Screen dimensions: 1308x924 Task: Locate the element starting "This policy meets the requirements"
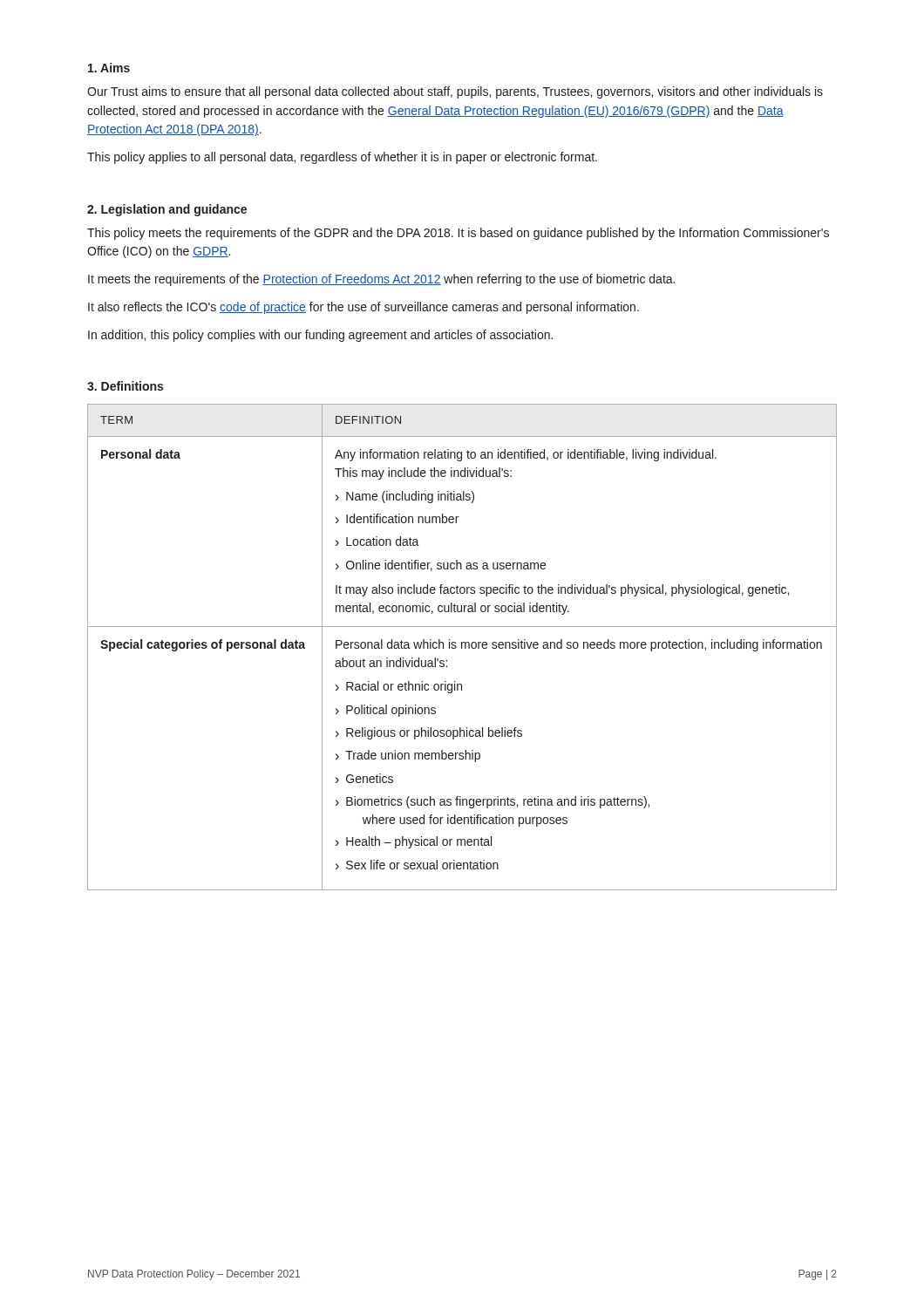coord(458,242)
